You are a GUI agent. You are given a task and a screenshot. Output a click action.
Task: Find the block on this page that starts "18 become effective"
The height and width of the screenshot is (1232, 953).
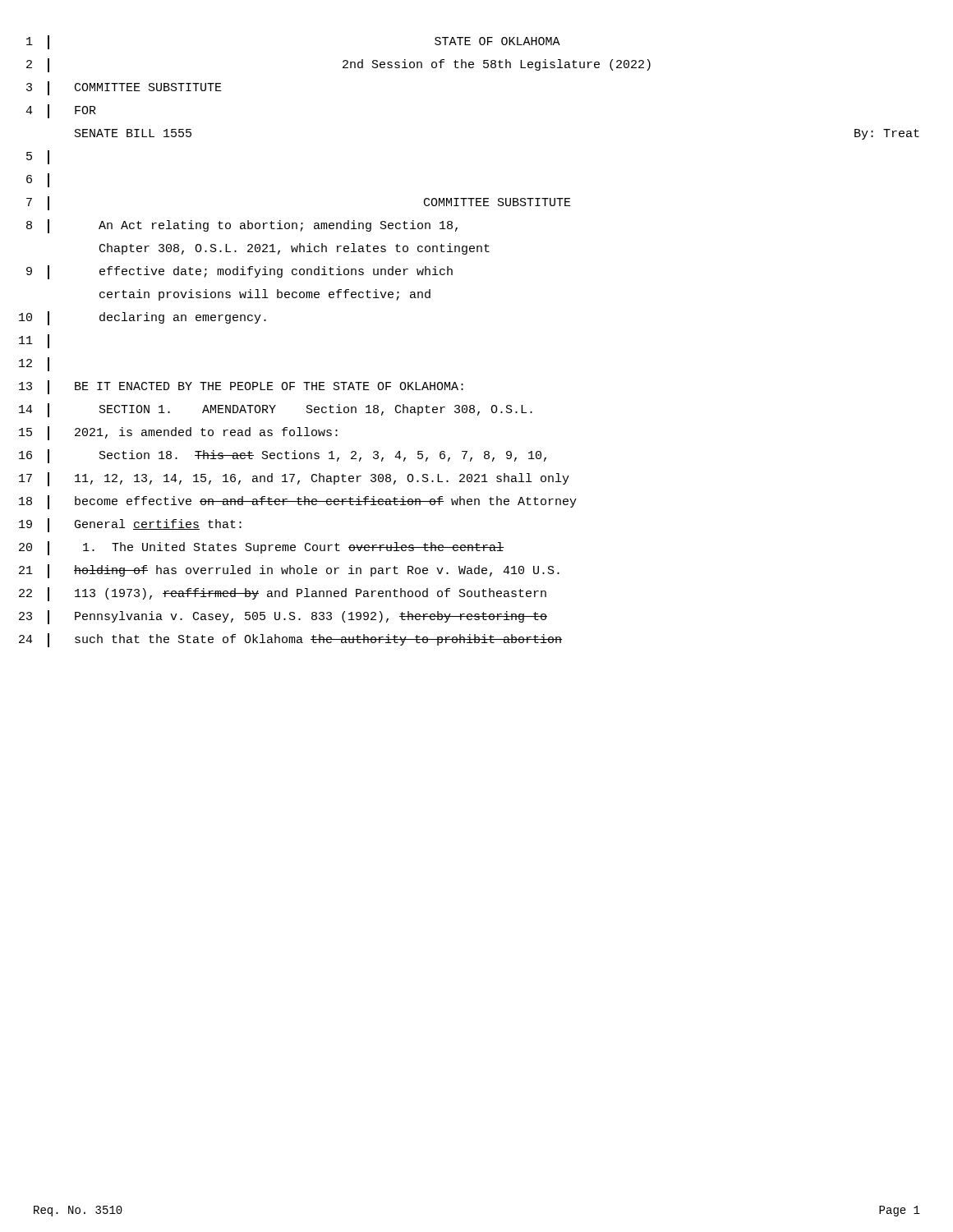[x=476, y=503]
